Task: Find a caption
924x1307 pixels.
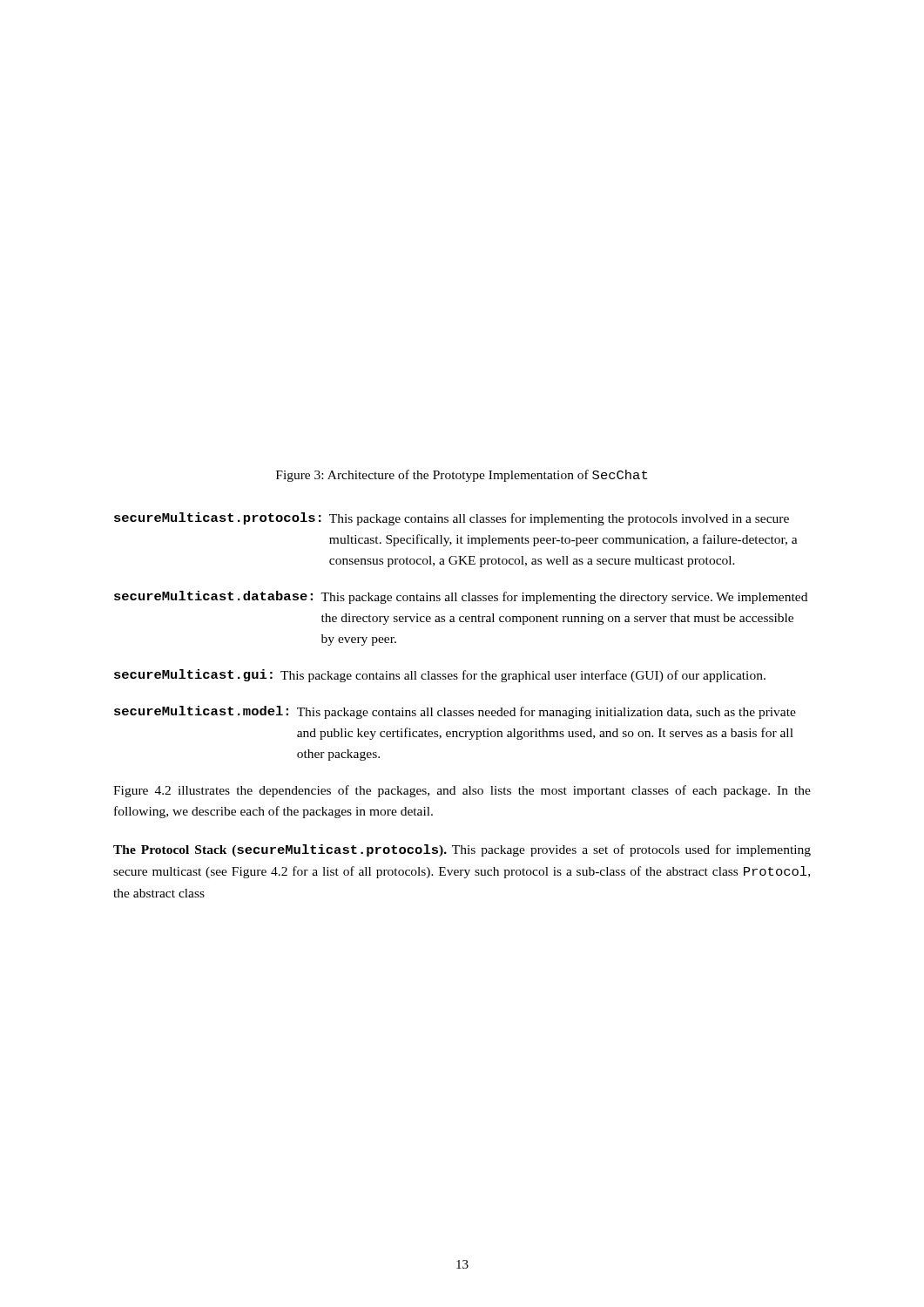Action: [462, 475]
